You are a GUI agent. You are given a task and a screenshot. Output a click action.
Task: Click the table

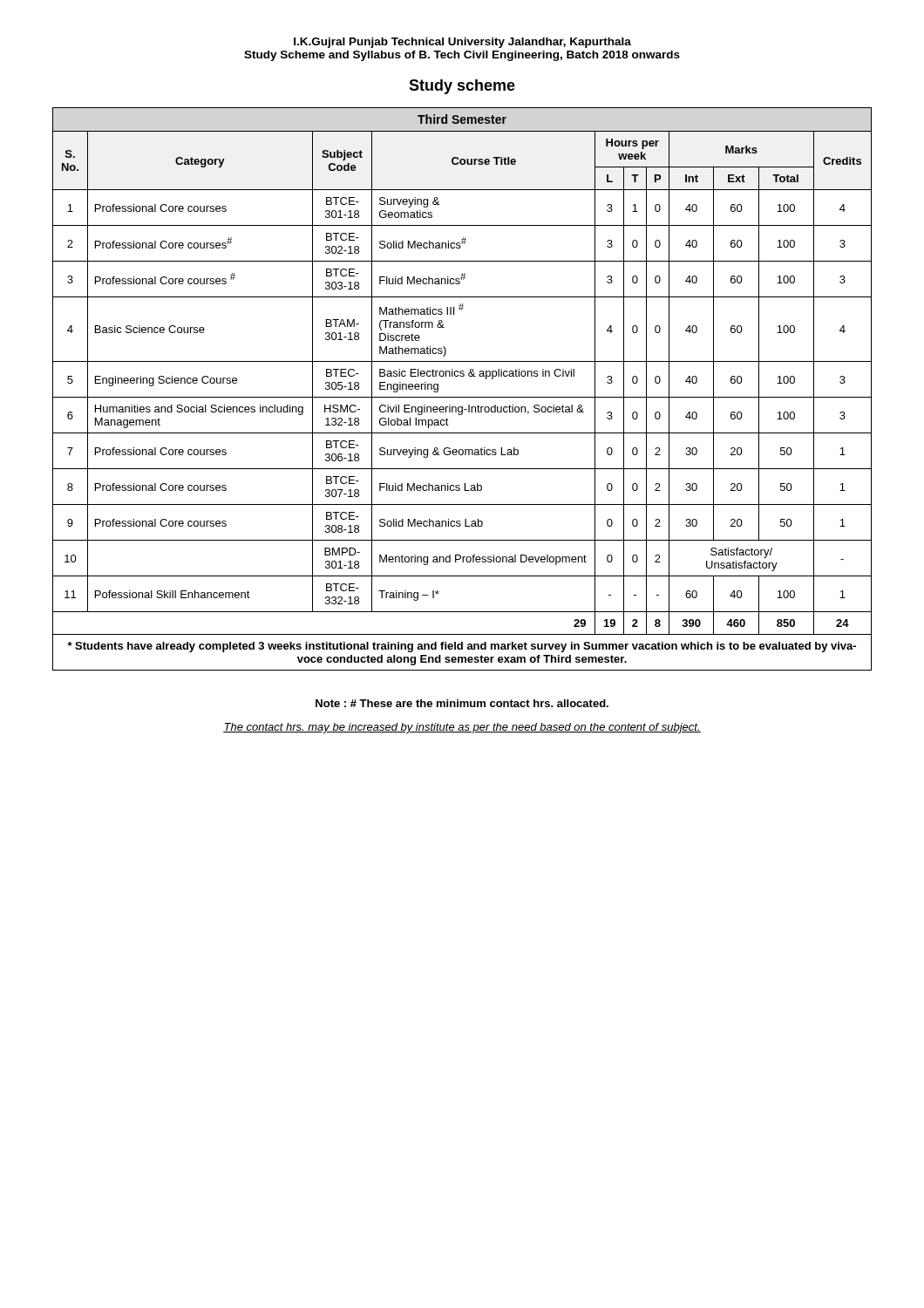coord(462,389)
